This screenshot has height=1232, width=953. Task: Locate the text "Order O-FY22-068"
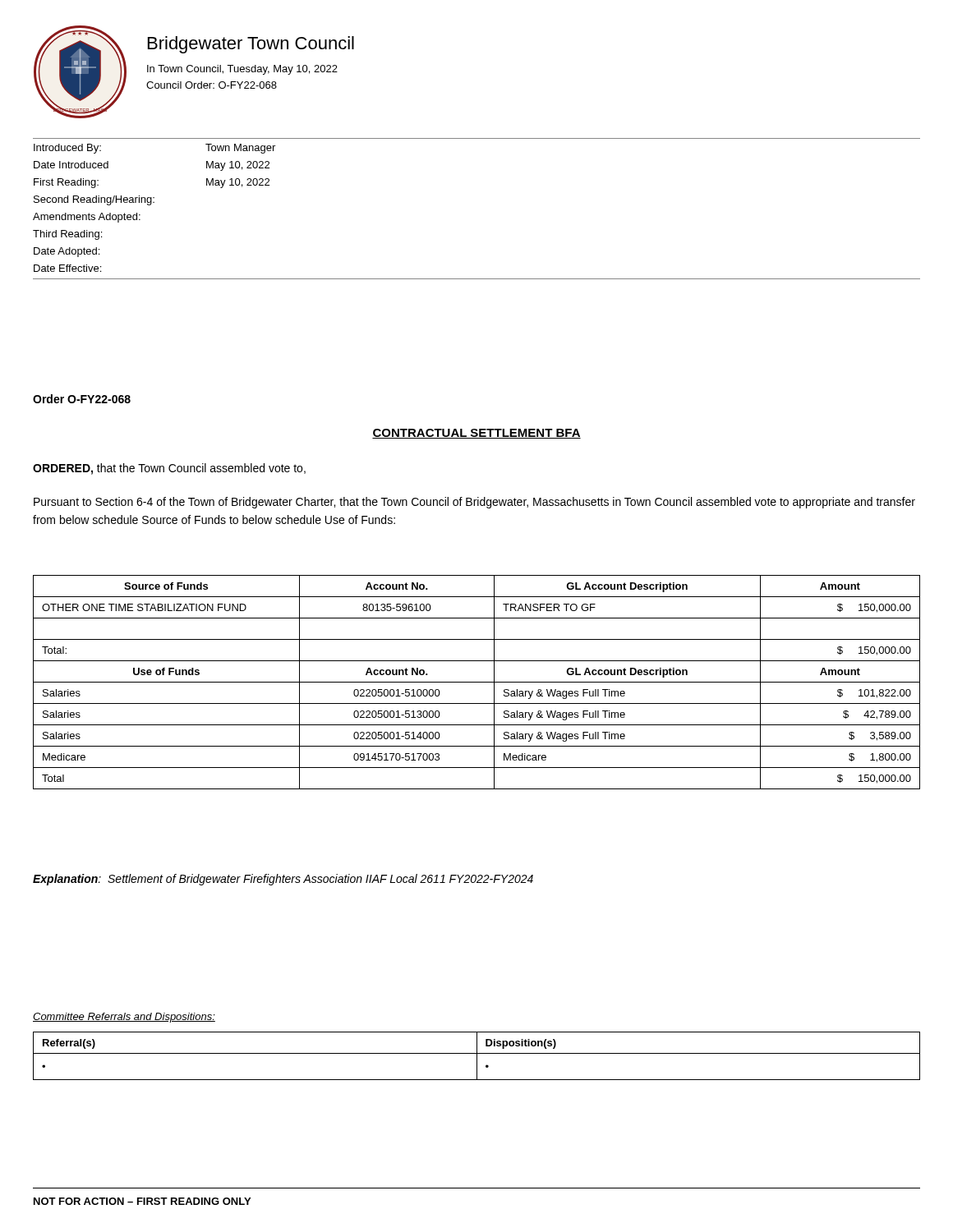click(x=82, y=399)
